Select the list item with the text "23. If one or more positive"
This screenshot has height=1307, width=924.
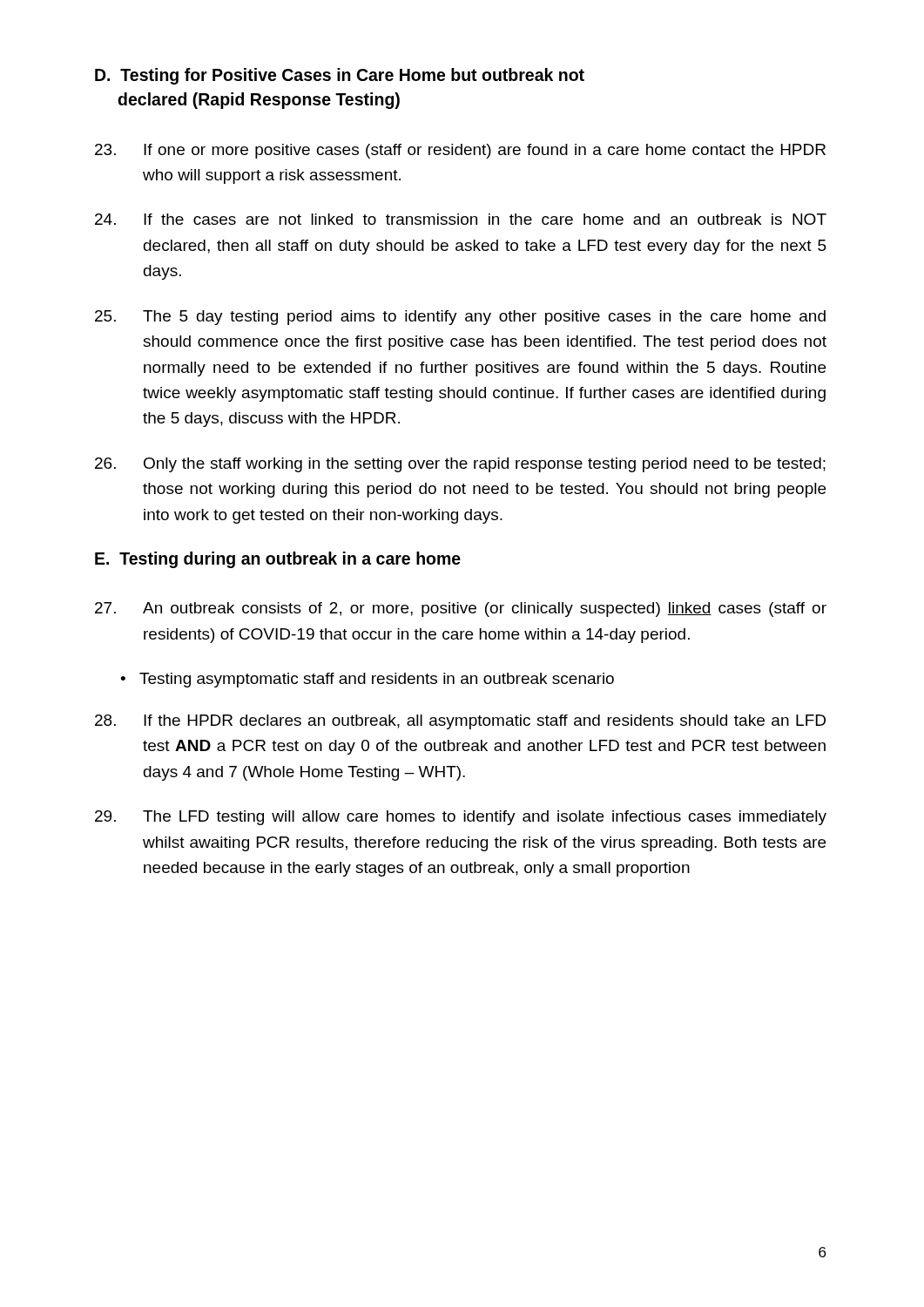[x=460, y=162]
